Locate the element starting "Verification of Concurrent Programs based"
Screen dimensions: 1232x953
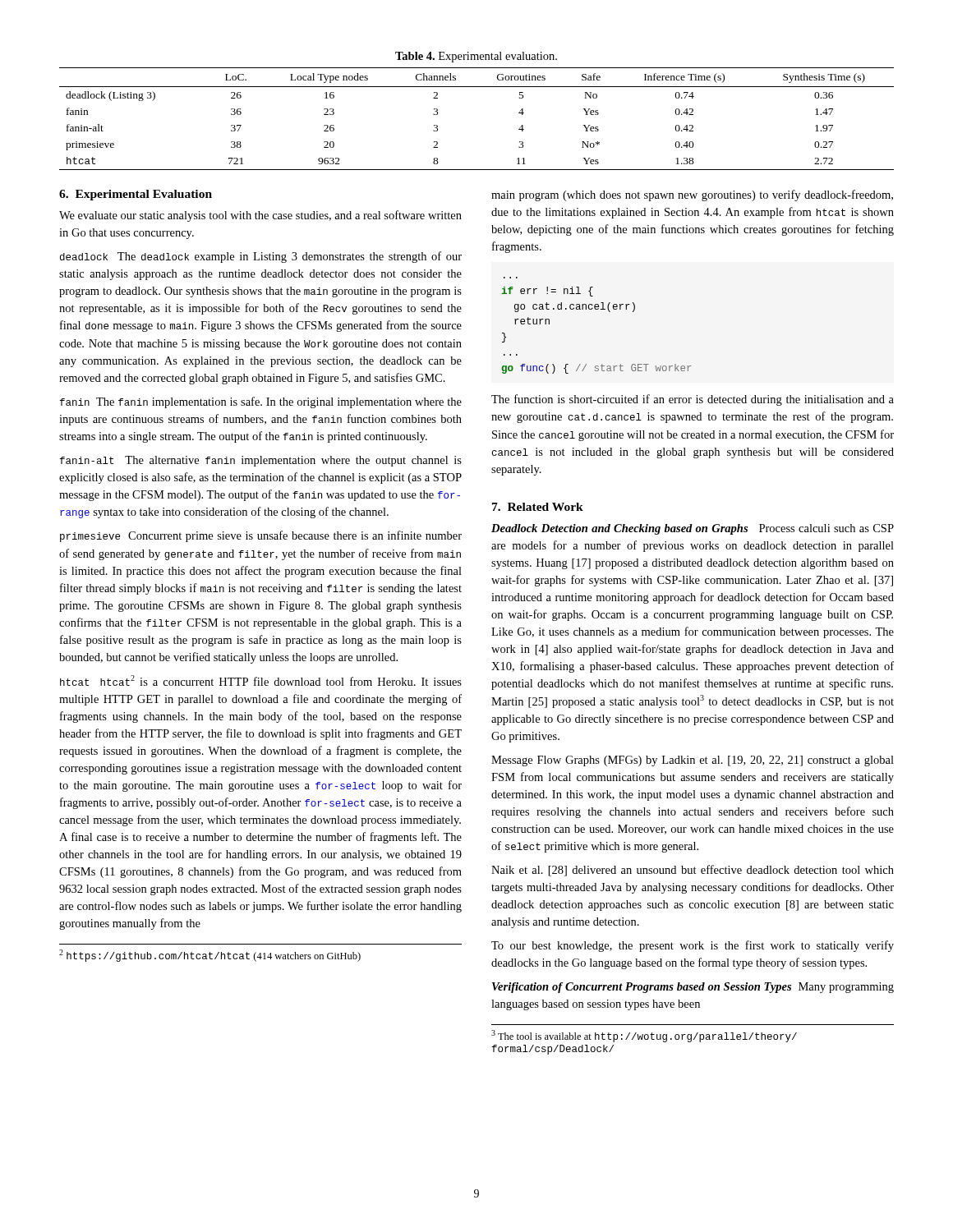coord(693,995)
